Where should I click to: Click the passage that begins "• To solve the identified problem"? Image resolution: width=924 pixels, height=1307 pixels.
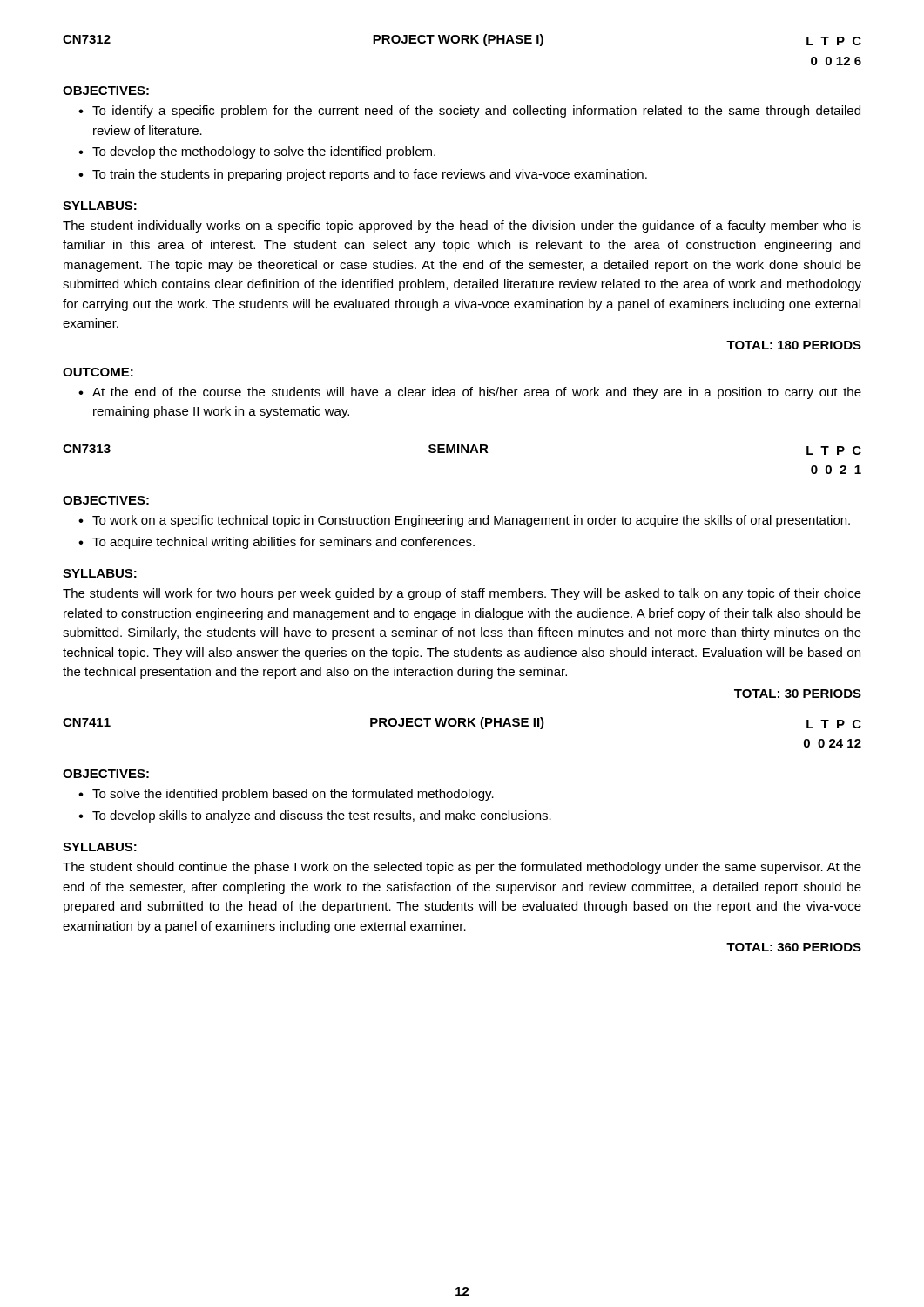tap(470, 794)
